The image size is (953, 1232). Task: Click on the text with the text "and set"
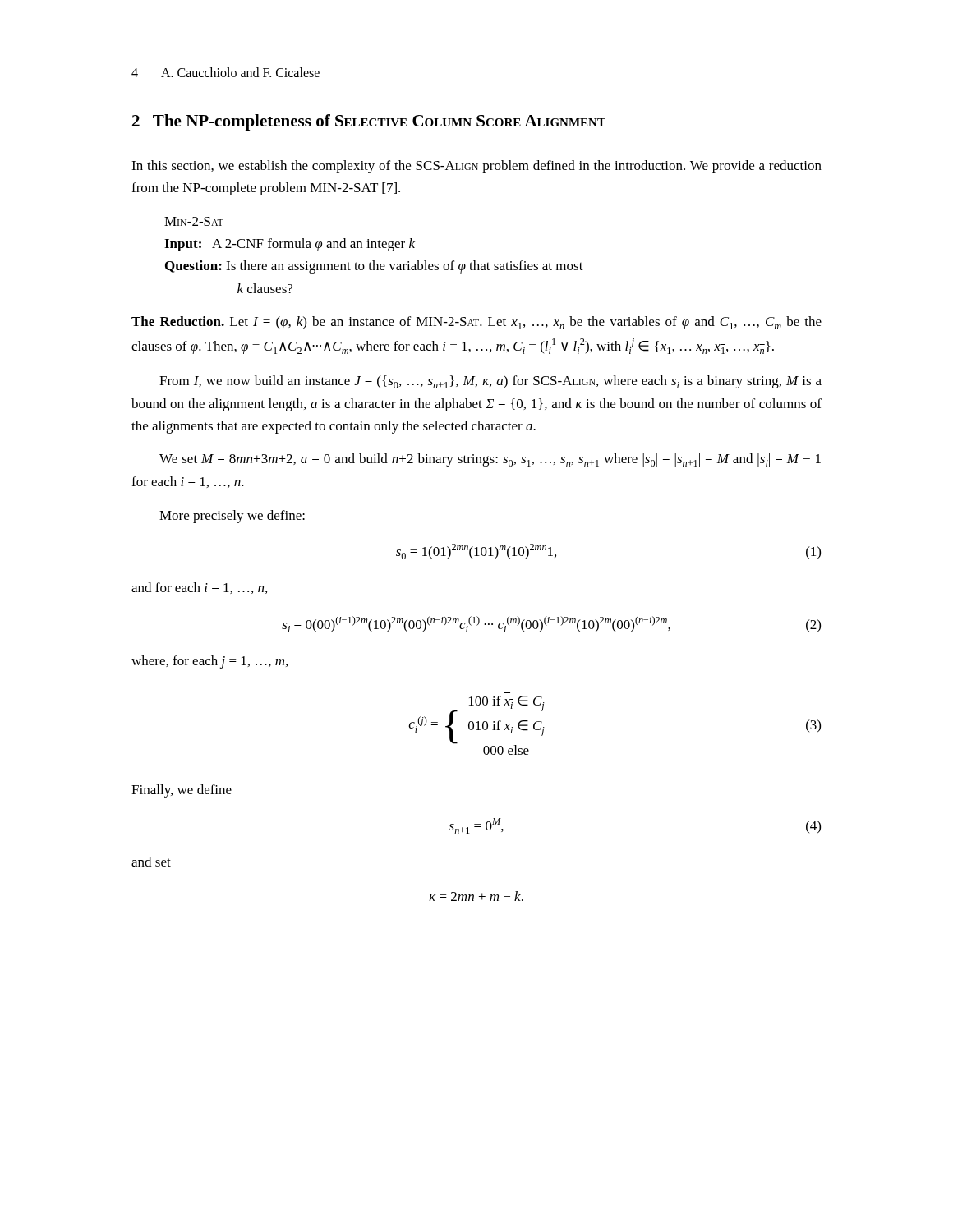[151, 862]
